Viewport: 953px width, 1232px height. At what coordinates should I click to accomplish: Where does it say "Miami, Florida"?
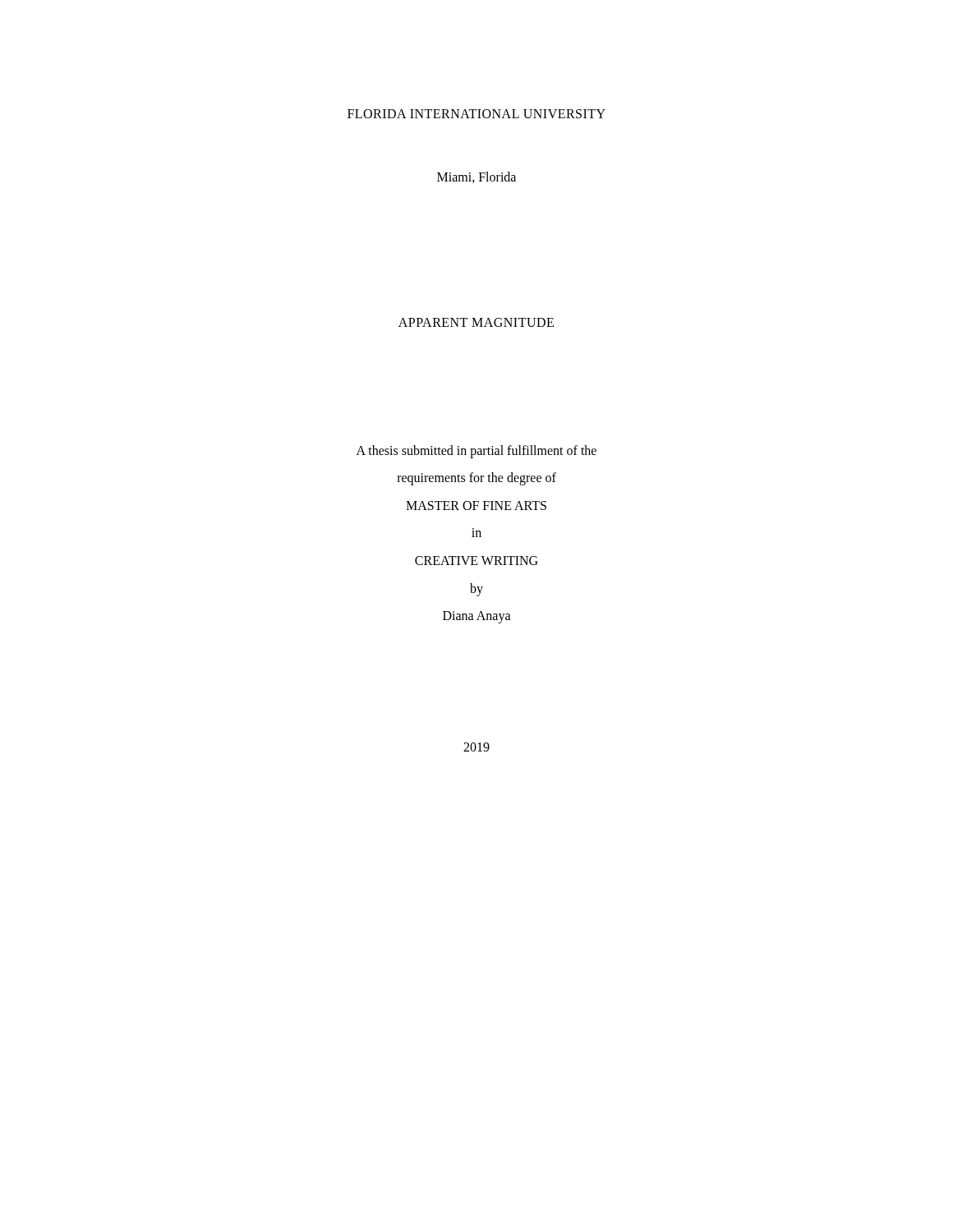(476, 177)
